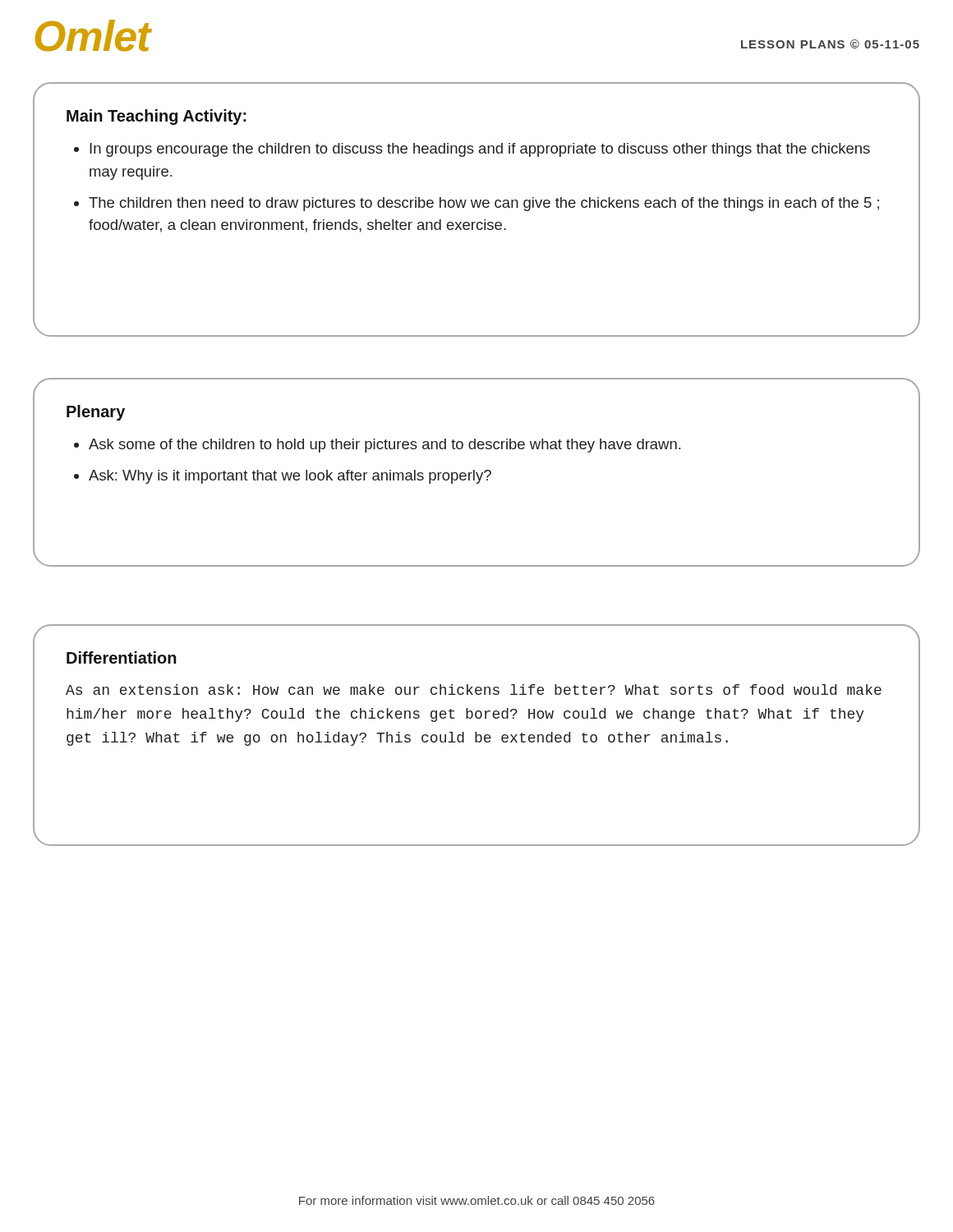The width and height of the screenshot is (953, 1232).
Task: Click on the text block containing "As an extension ask: How can we make"
Action: click(474, 714)
